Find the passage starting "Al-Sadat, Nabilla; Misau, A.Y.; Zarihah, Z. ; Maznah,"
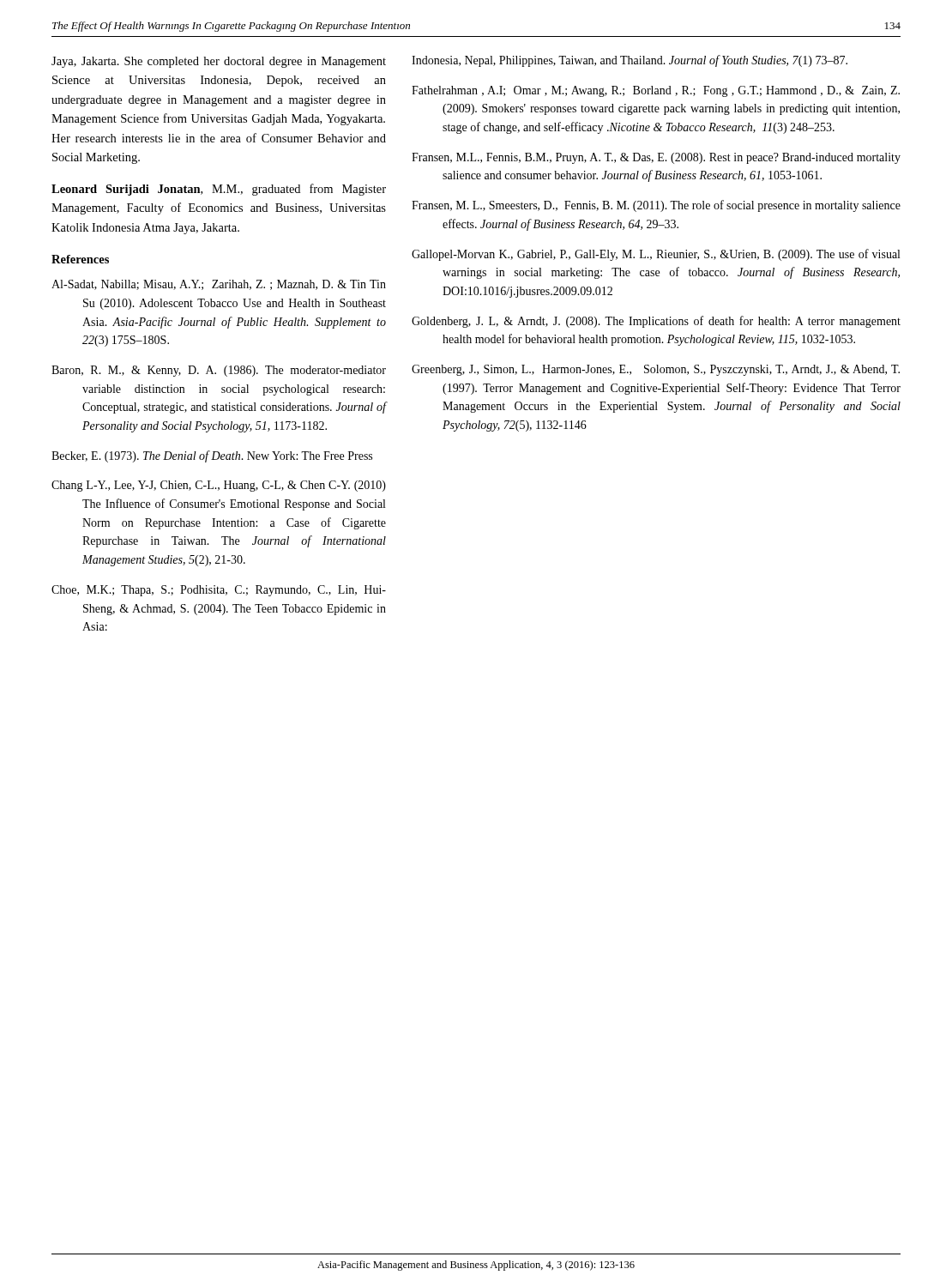This screenshot has width=952, height=1287. pos(219,312)
